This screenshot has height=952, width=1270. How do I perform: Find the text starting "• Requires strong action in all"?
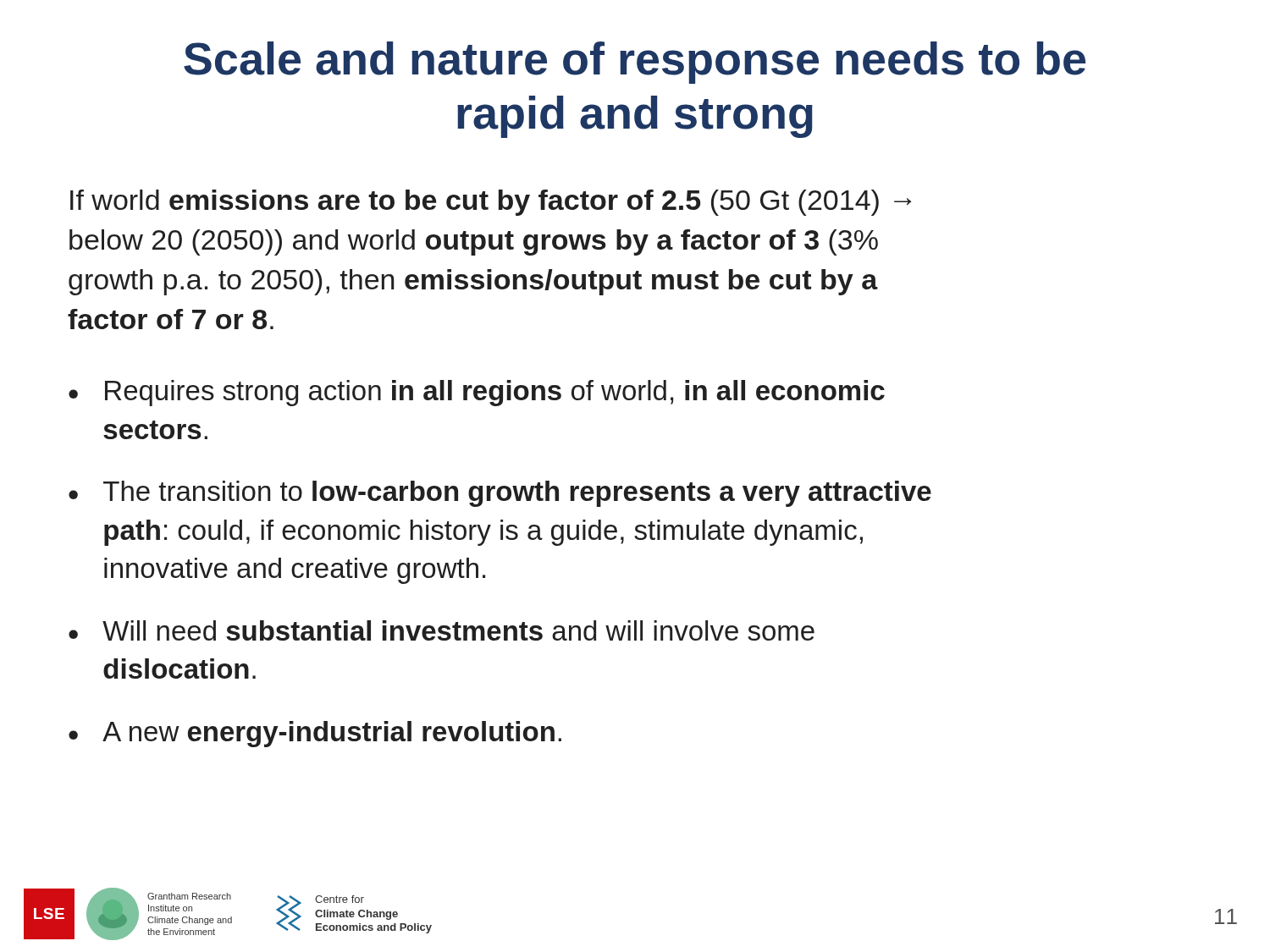tap(477, 410)
